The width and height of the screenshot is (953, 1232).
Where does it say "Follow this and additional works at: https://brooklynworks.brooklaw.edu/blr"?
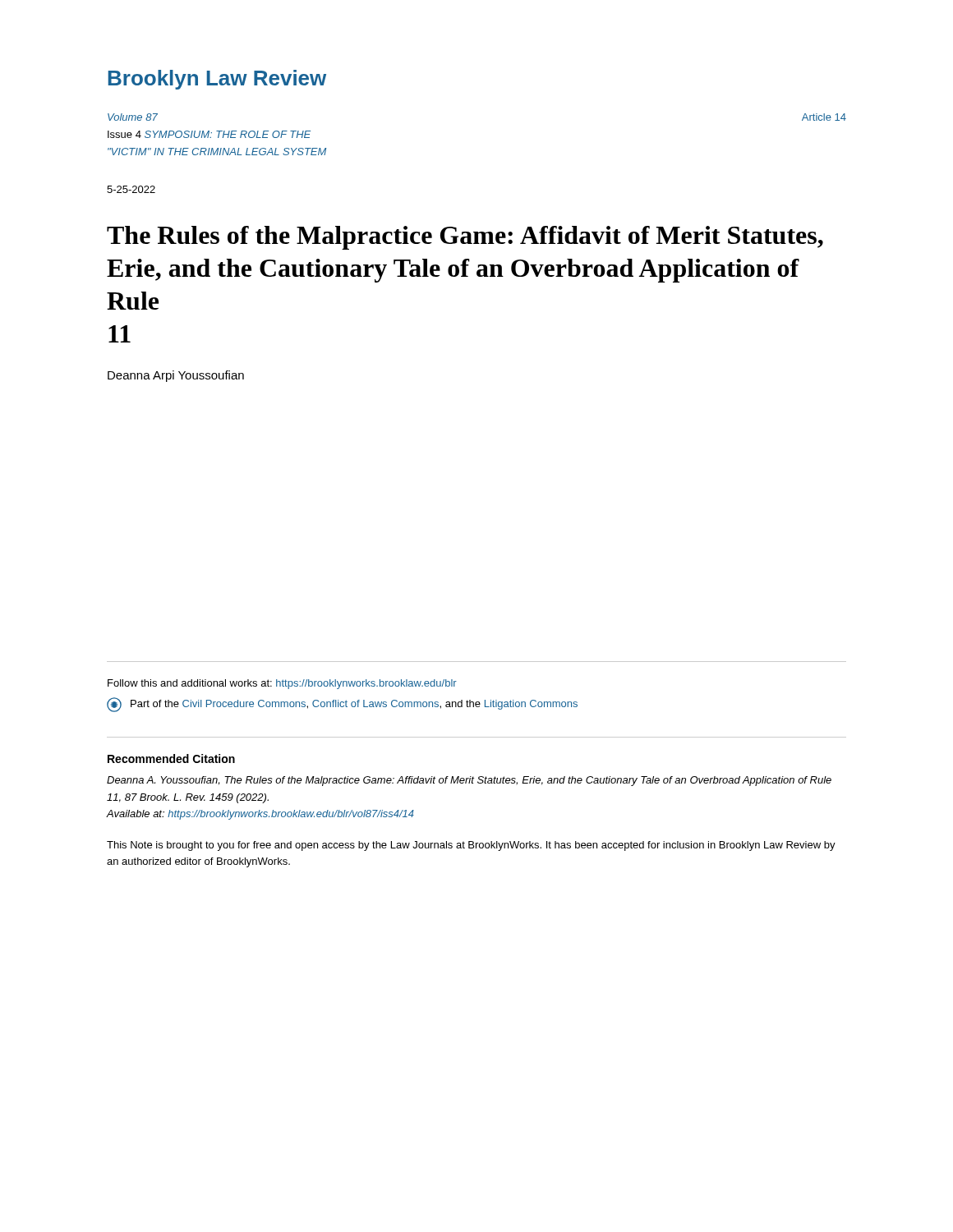282,683
